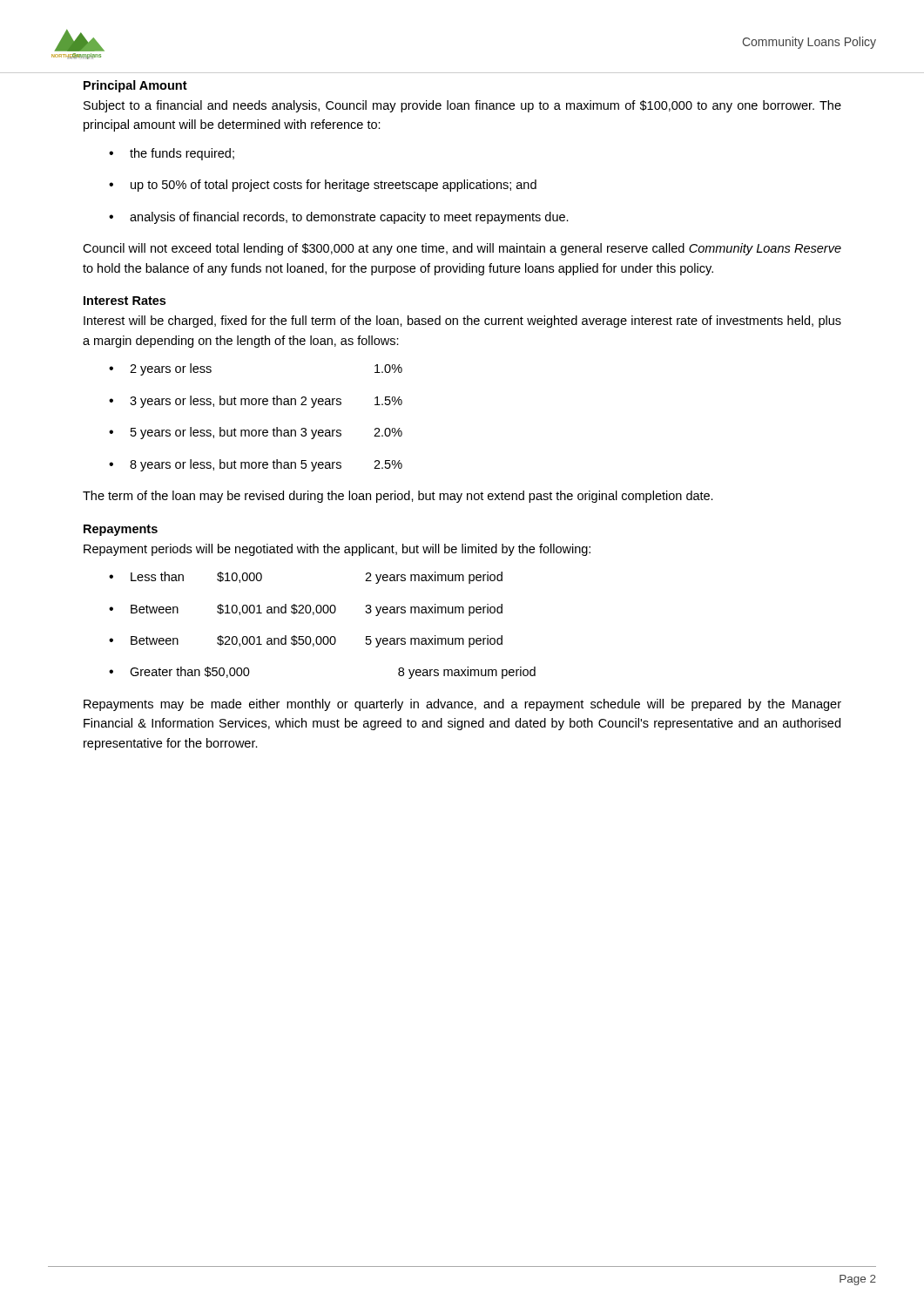Point to the passage starting "The term of the loan may be revised"
Viewport: 924px width, 1307px height.
tap(398, 496)
